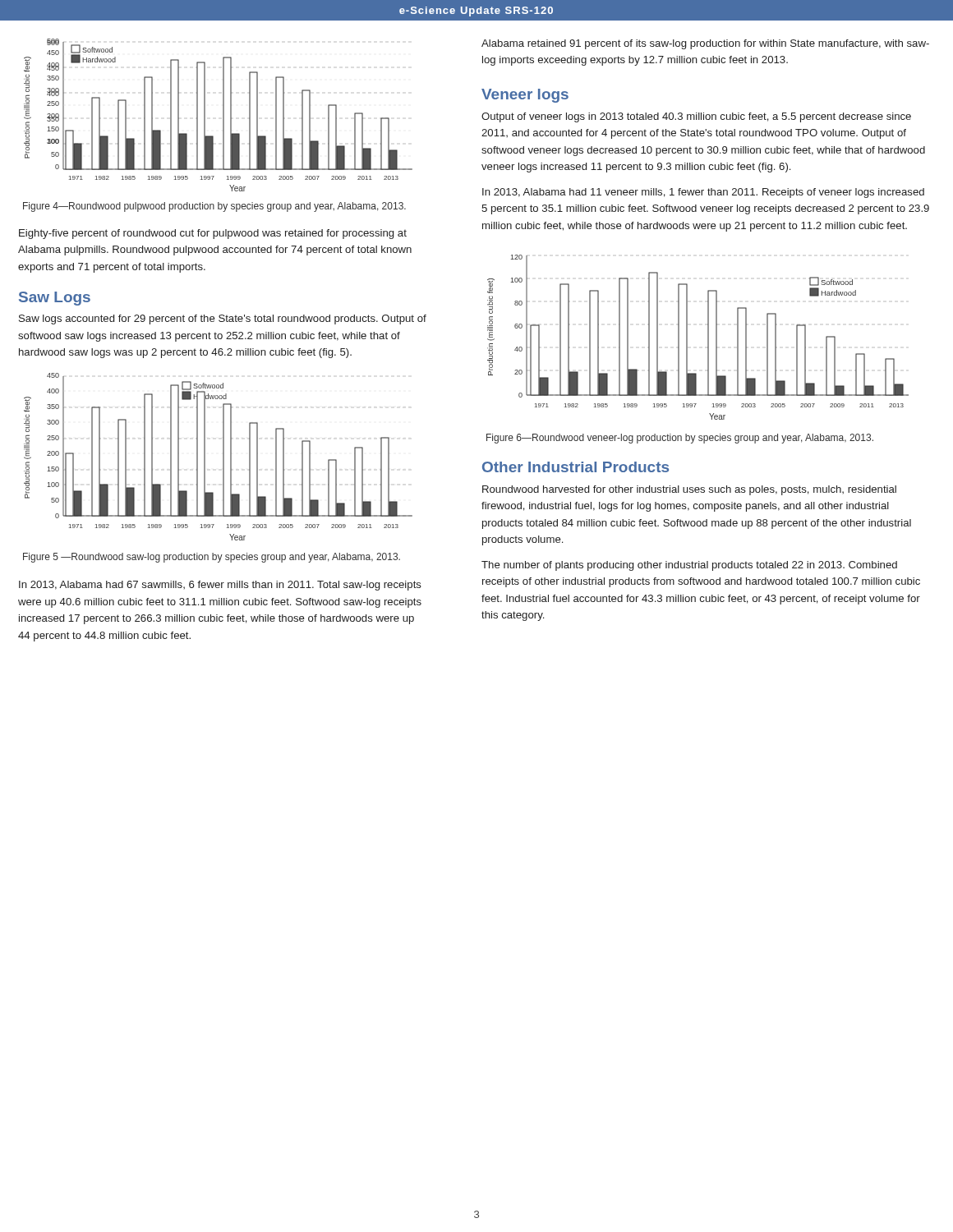Image resolution: width=953 pixels, height=1232 pixels.
Task: Navigate to the passage starting "Saw Logs"
Action: point(55,297)
